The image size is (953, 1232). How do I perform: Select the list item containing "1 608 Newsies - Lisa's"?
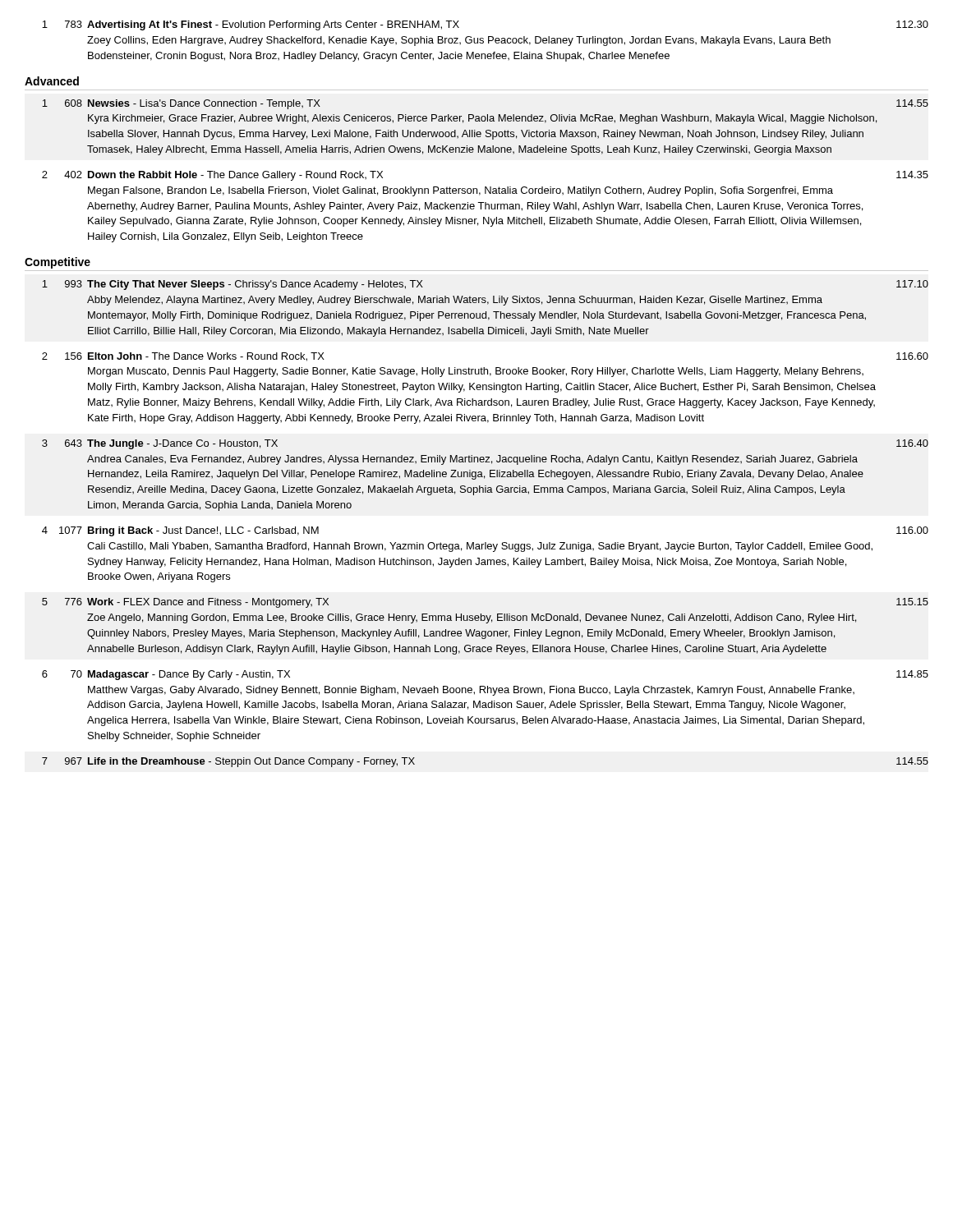point(476,127)
